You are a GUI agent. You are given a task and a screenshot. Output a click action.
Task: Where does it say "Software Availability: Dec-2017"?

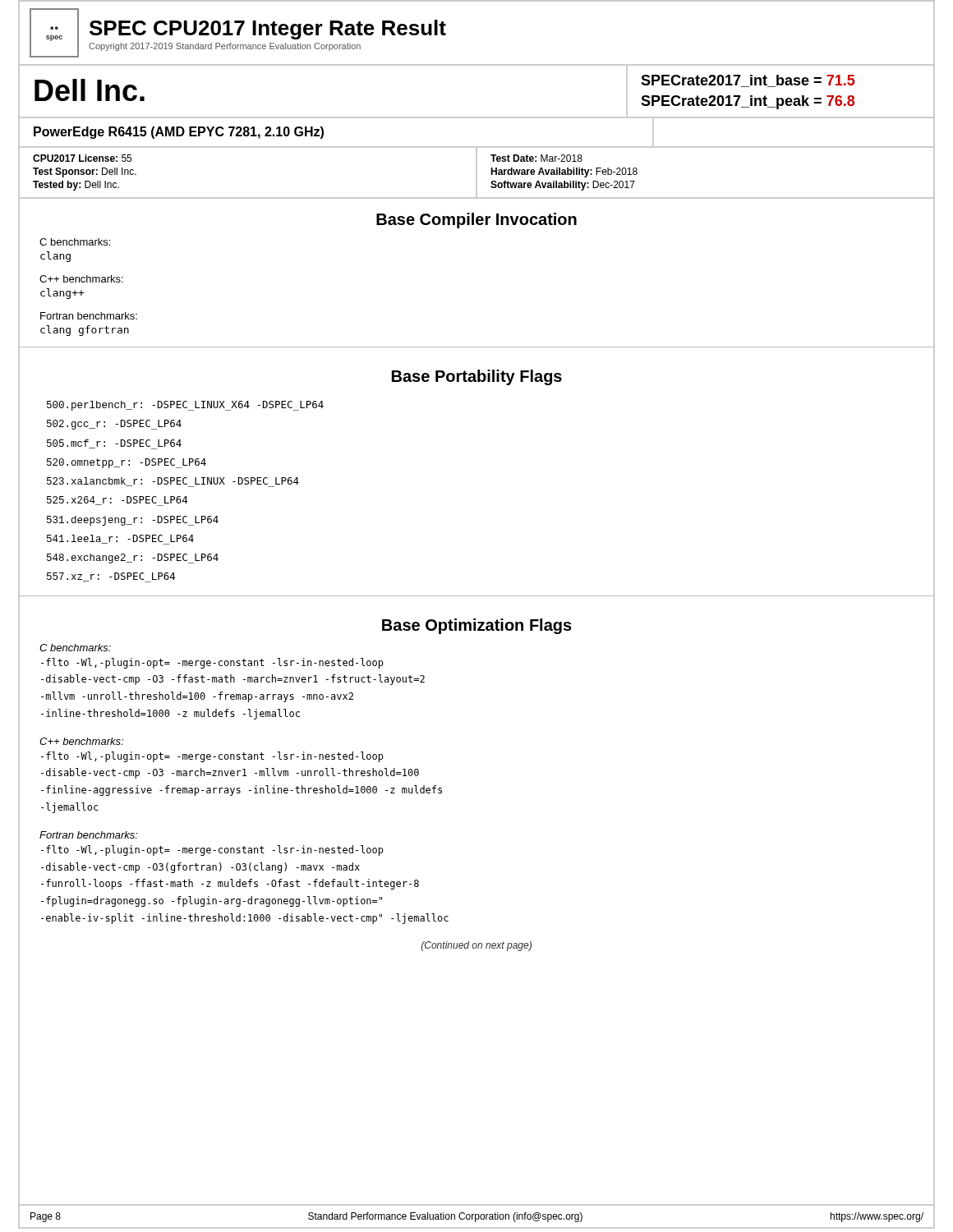click(x=563, y=185)
